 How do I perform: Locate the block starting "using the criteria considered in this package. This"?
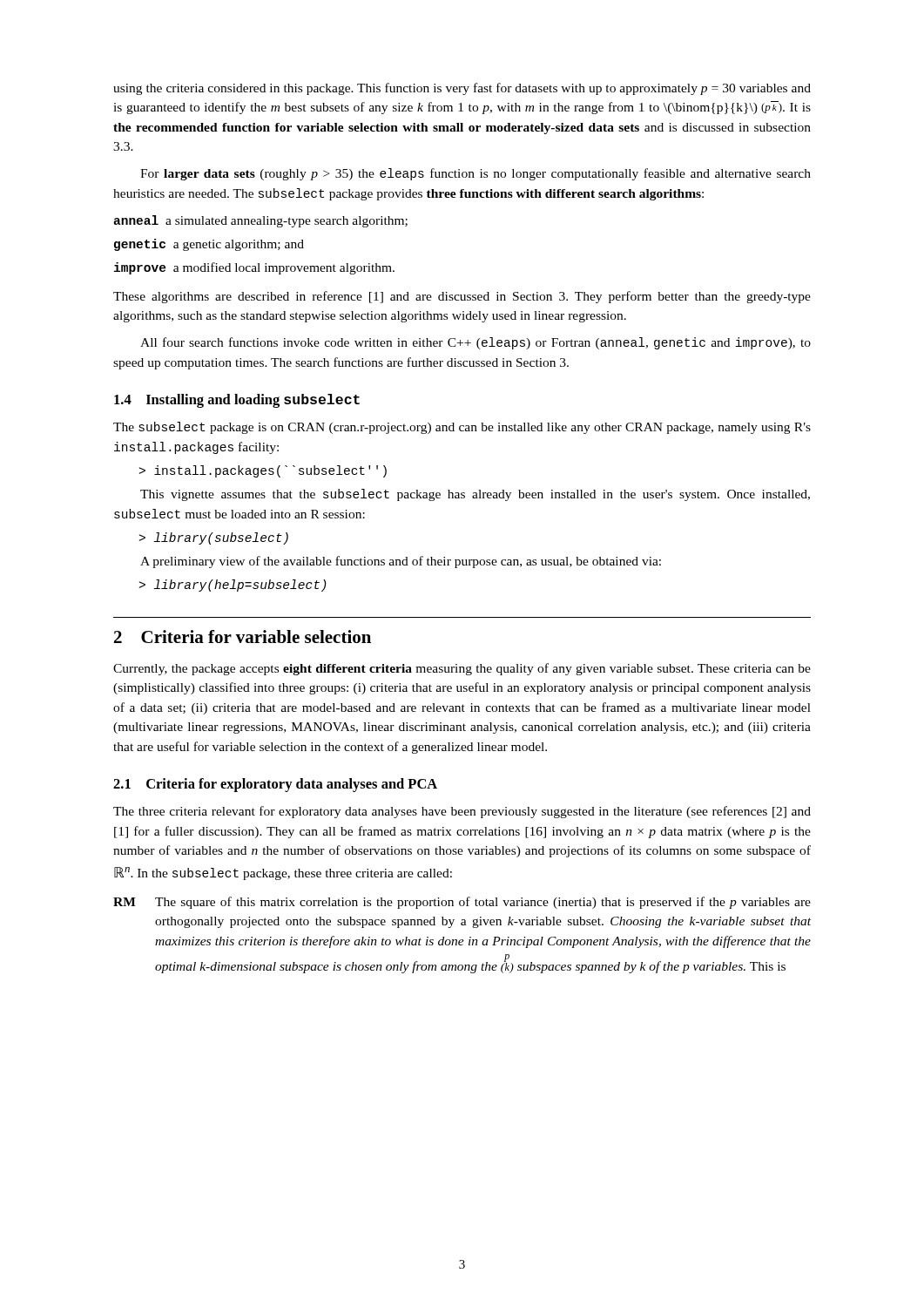click(x=462, y=118)
